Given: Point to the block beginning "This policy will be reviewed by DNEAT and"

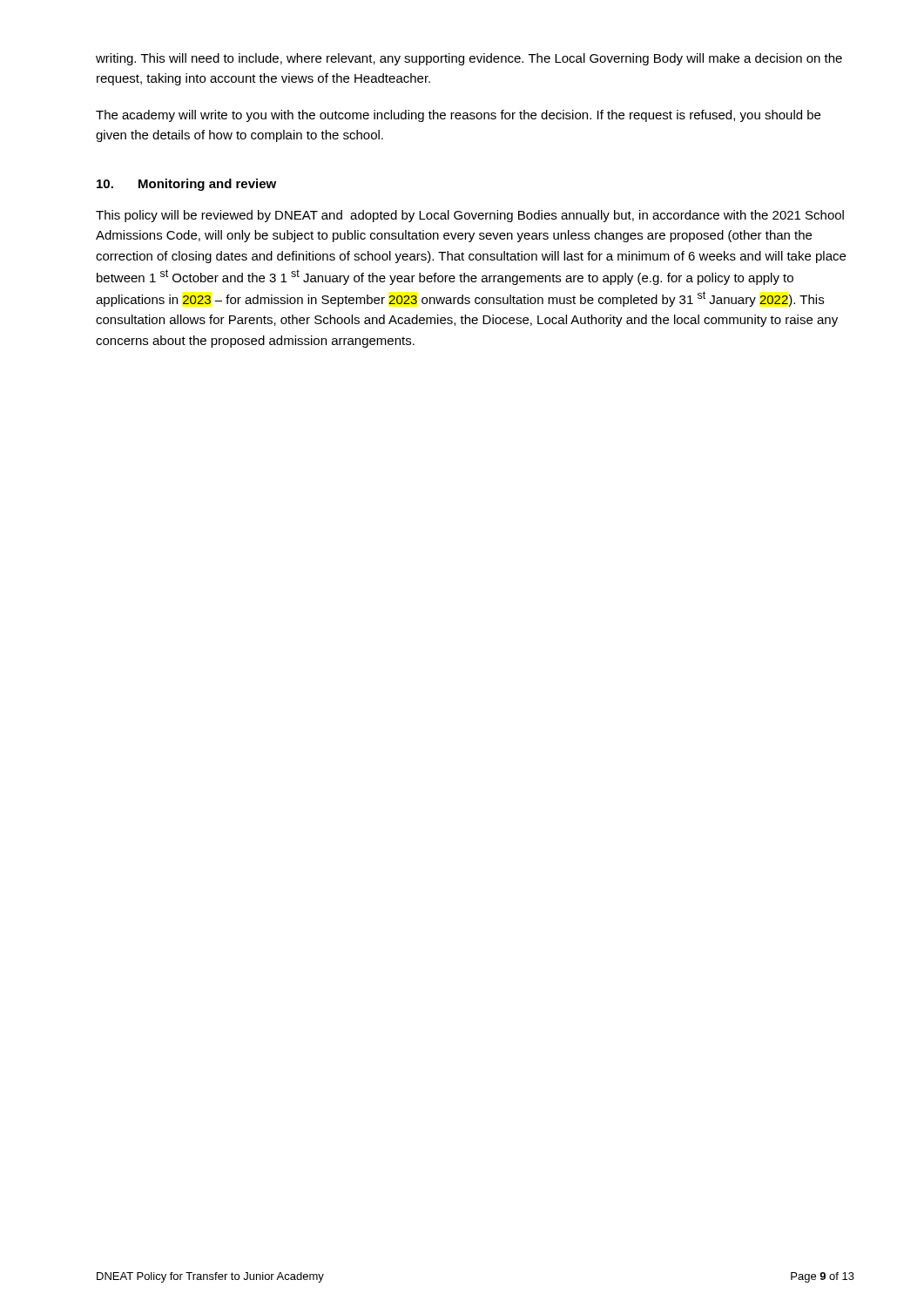Looking at the screenshot, I should 471,277.
